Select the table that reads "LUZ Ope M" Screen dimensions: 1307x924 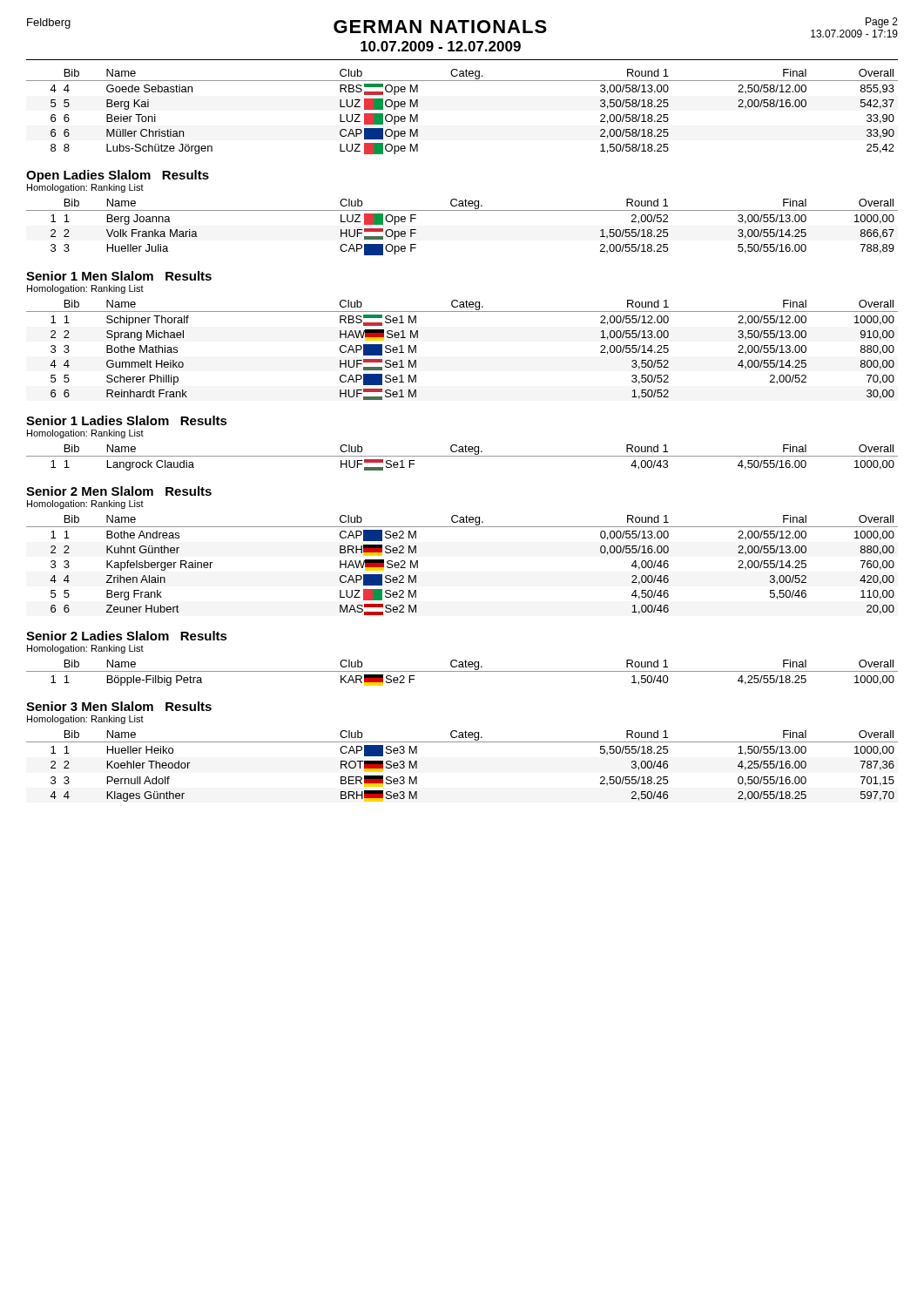[x=462, y=110]
